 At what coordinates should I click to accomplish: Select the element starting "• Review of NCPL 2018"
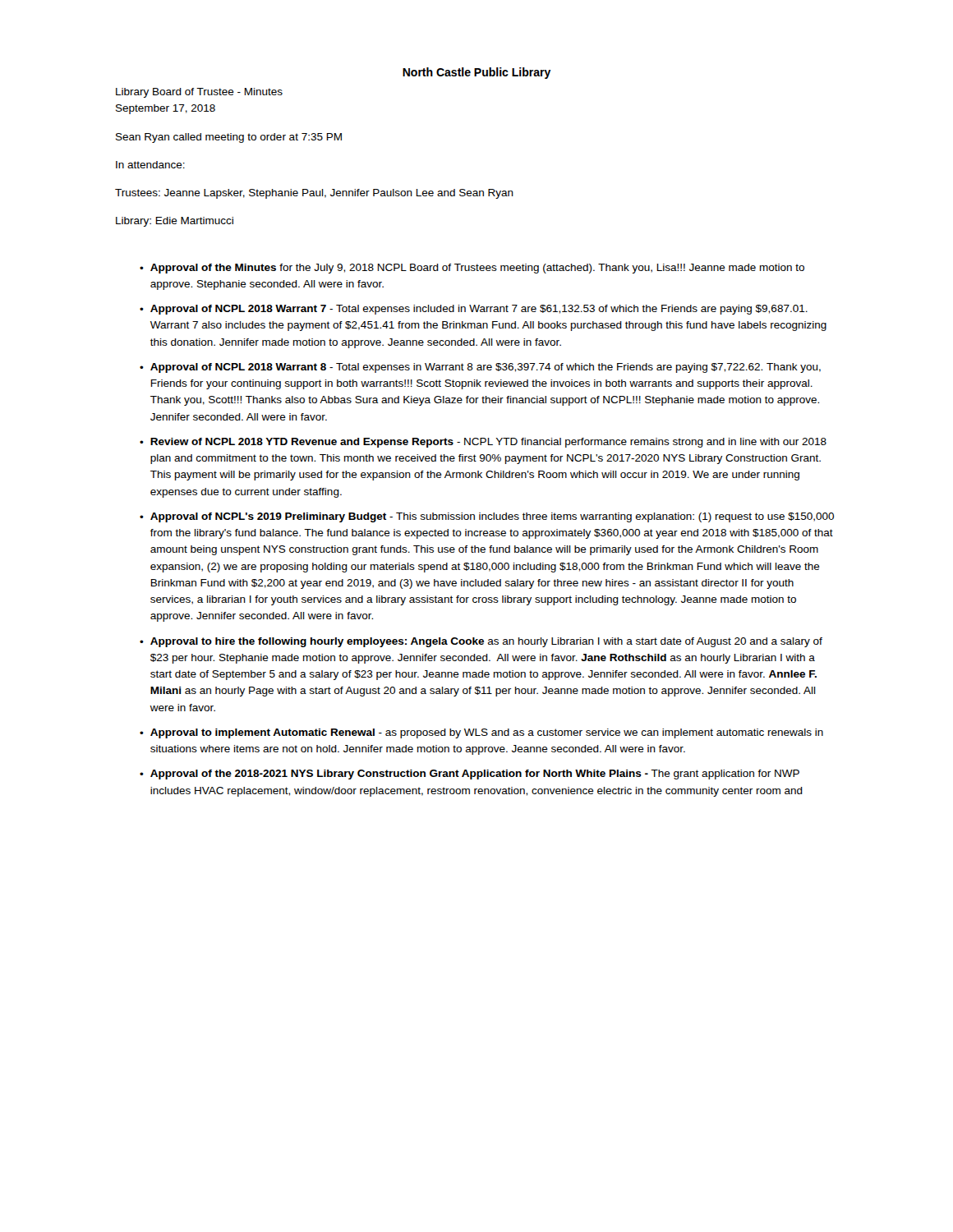[489, 467]
